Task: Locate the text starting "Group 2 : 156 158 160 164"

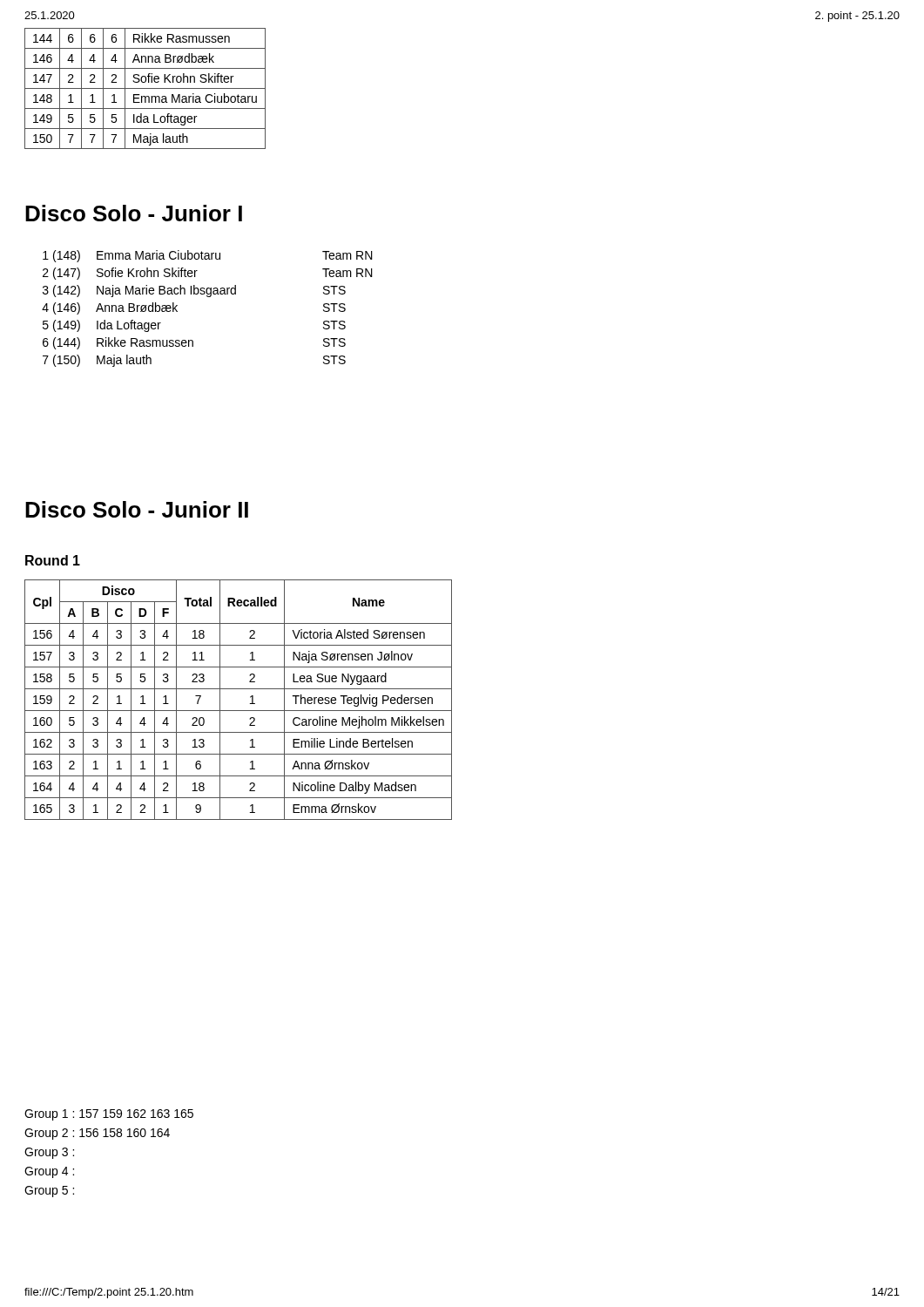Action: pyautogui.click(x=97, y=1133)
